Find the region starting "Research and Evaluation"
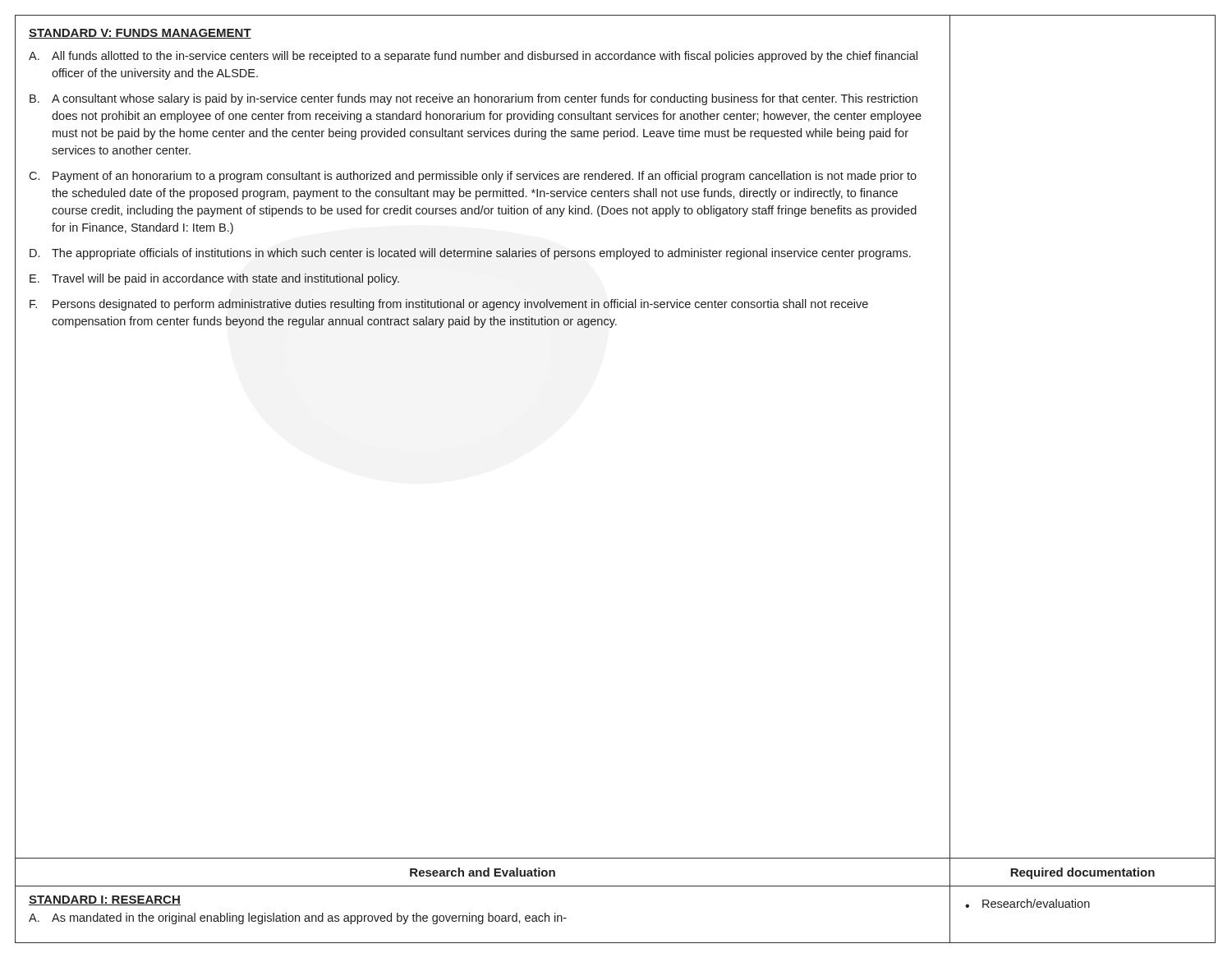Screen dimensions: 953x1232 (x=483, y=872)
